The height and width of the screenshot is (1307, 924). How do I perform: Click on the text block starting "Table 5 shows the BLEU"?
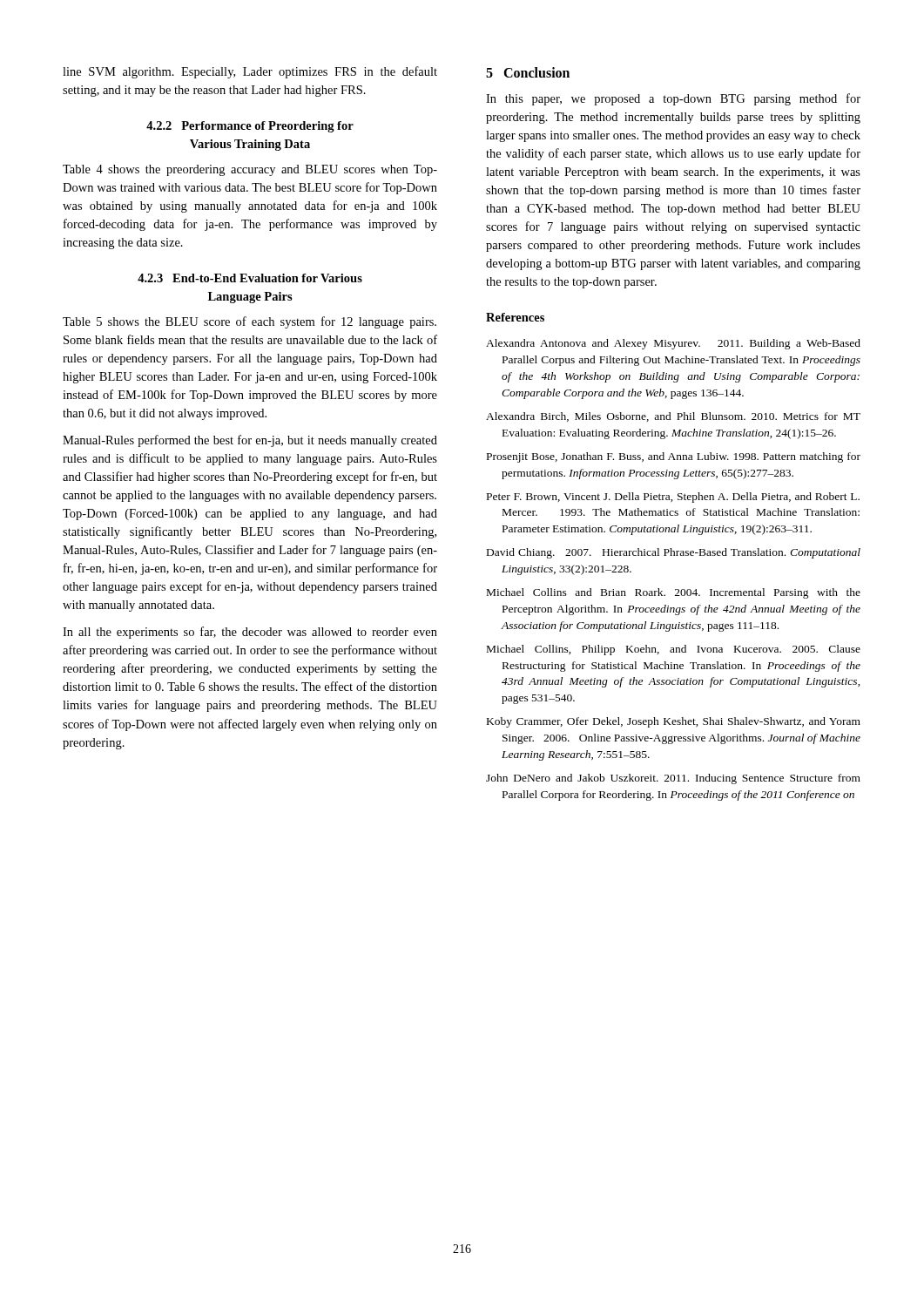coord(250,368)
